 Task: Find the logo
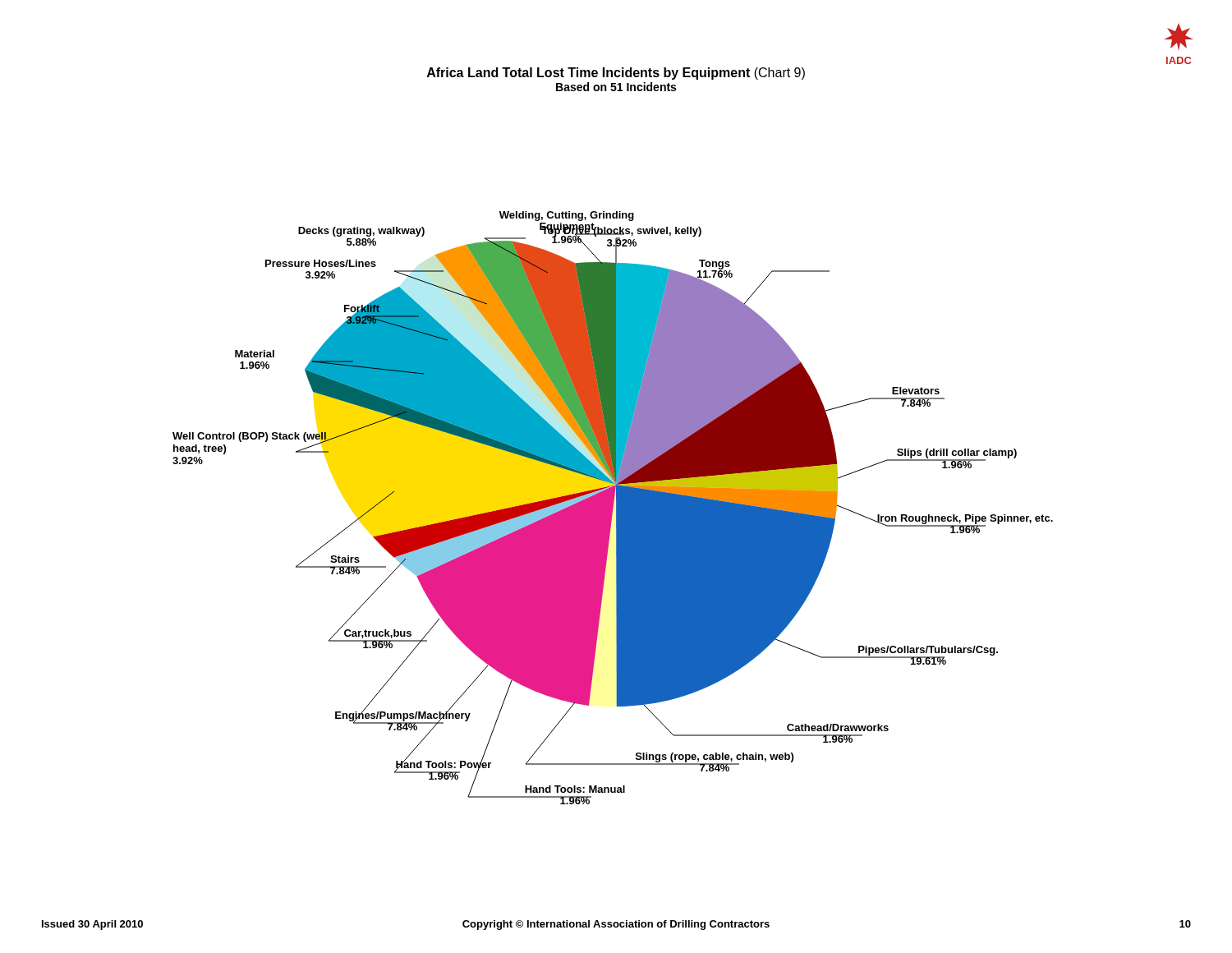[1179, 45]
